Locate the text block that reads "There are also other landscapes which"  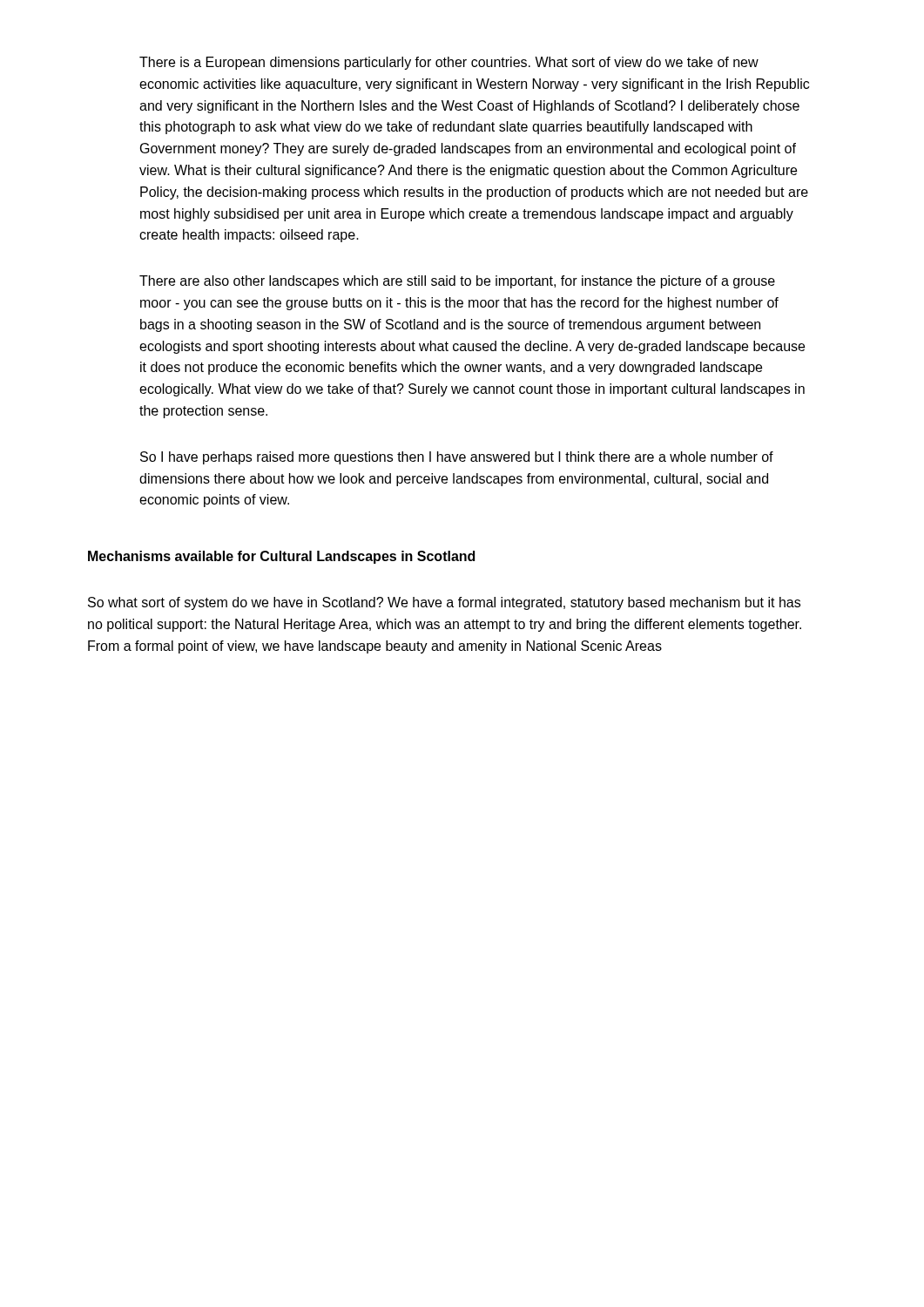(472, 346)
